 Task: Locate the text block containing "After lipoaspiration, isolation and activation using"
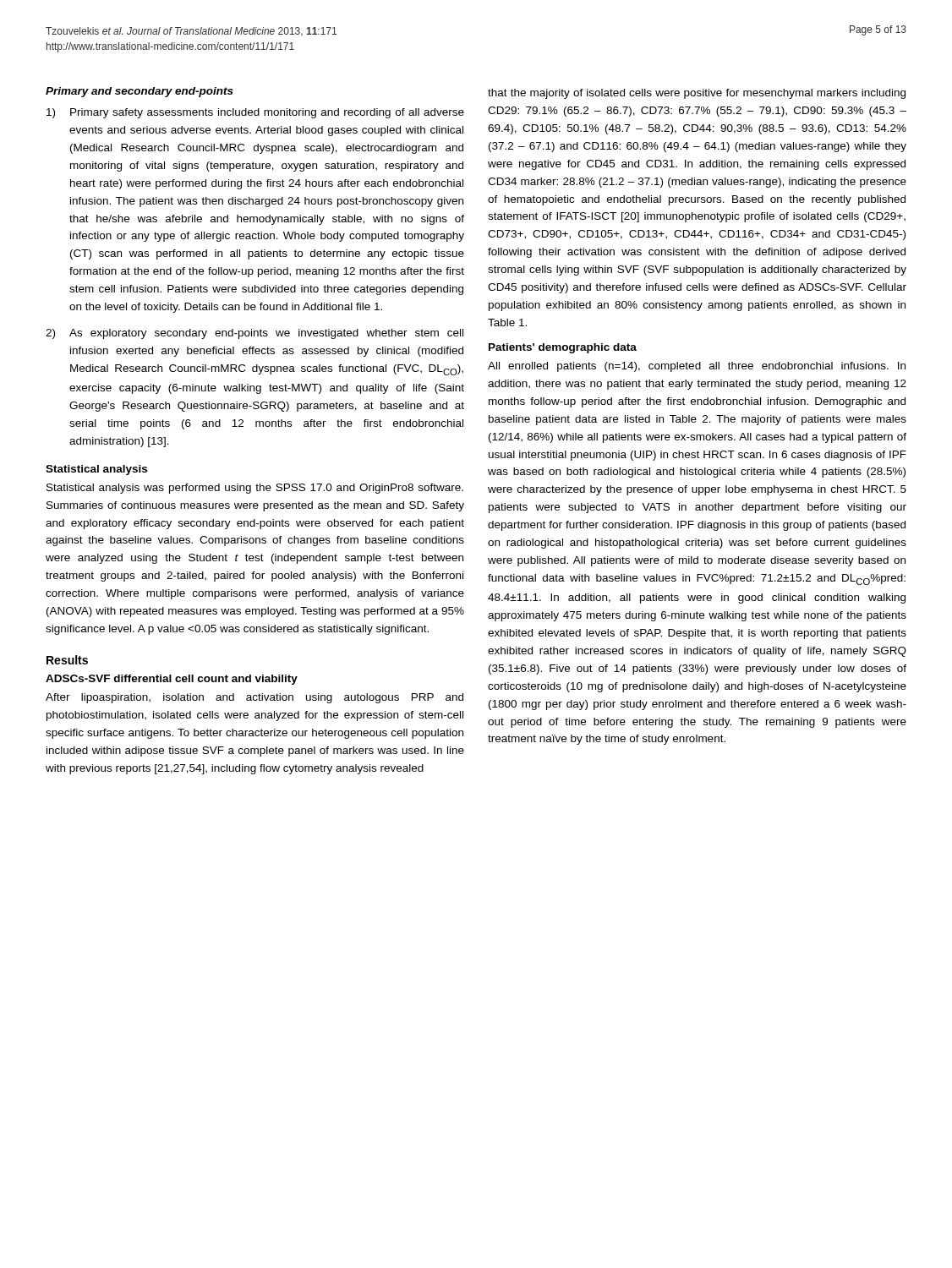[255, 732]
